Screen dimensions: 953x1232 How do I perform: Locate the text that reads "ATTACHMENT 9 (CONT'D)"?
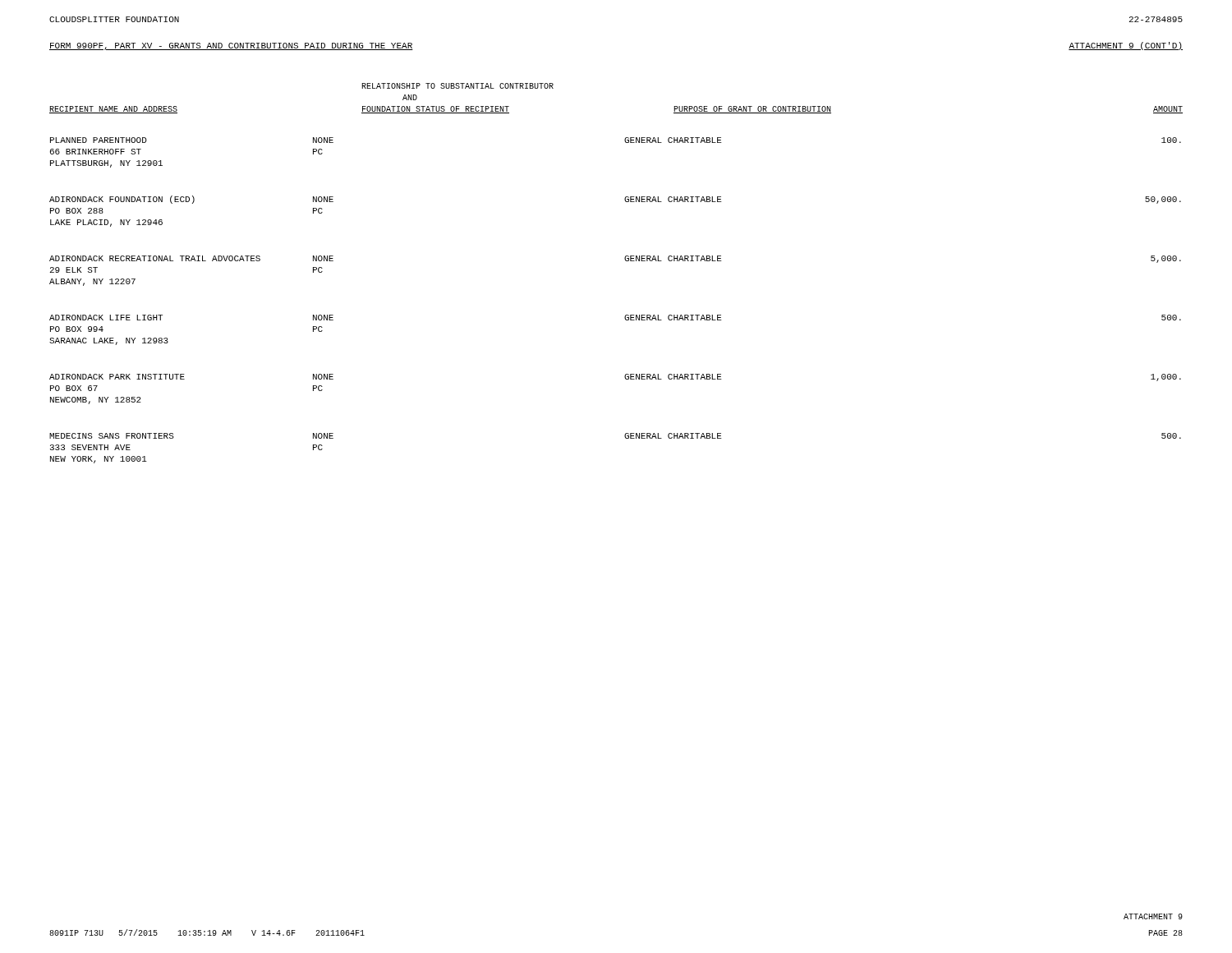(1126, 46)
